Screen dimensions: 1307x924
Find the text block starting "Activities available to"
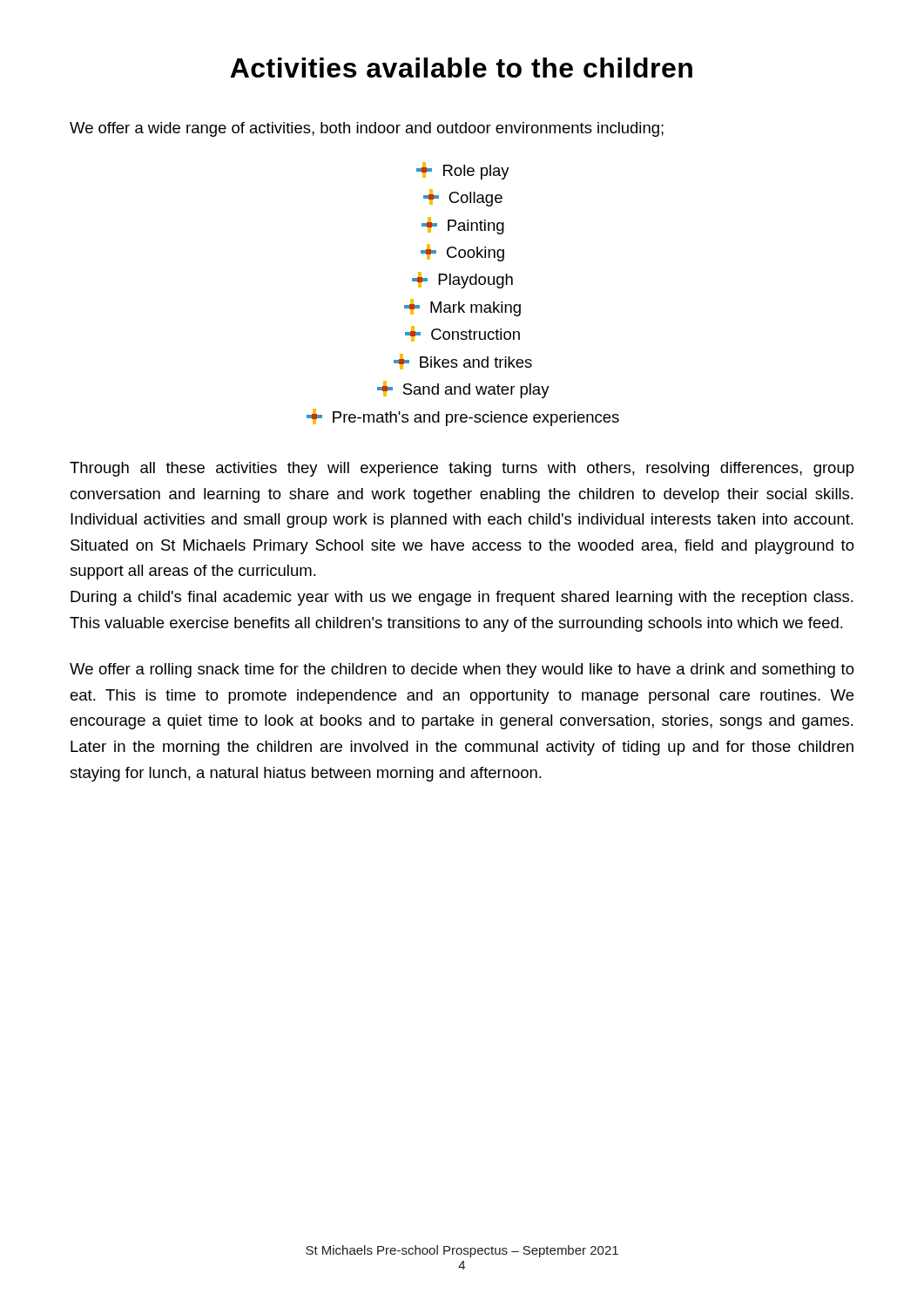tap(462, 68)
